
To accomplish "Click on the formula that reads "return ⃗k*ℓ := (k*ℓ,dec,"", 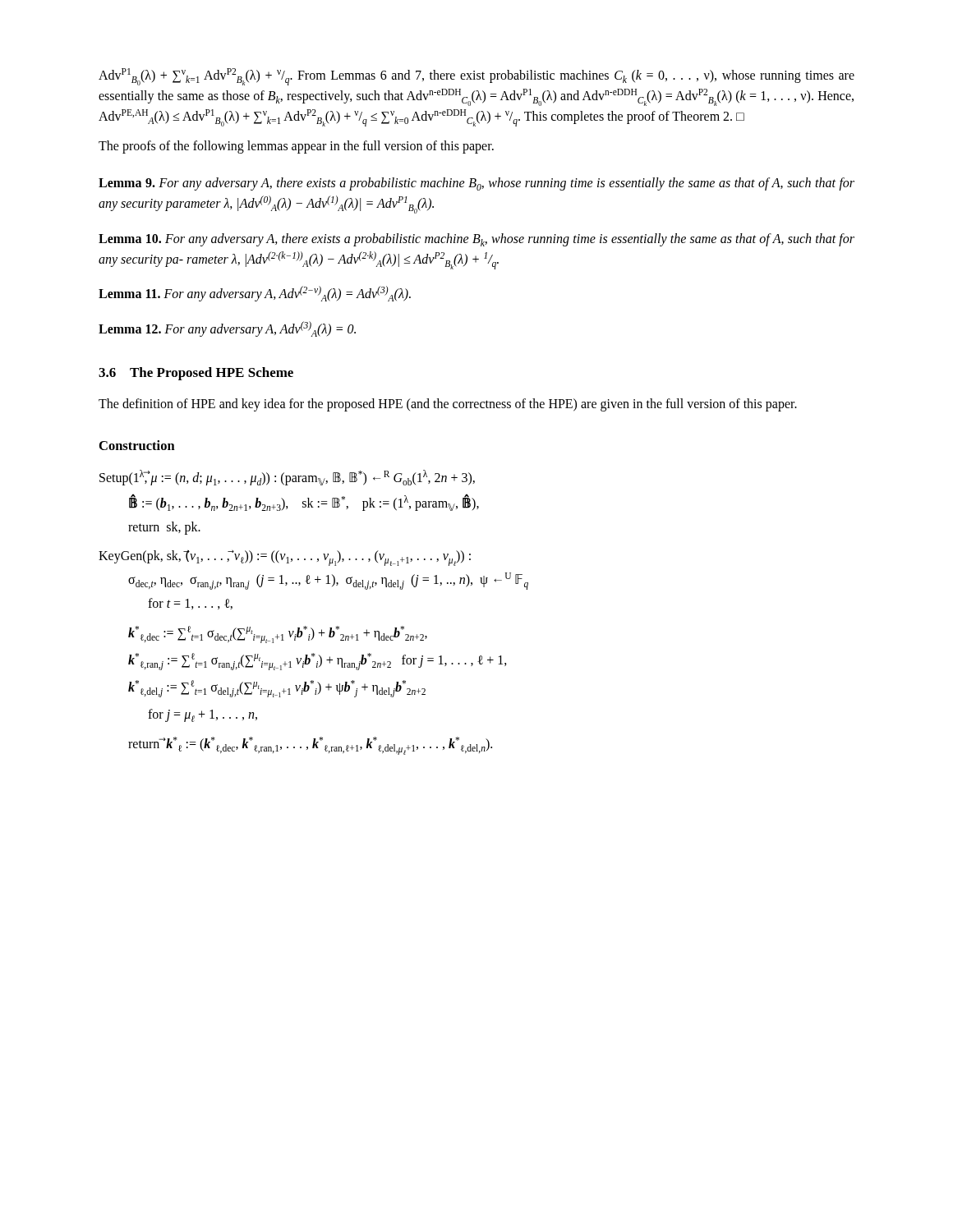I will tap(311, 746).
